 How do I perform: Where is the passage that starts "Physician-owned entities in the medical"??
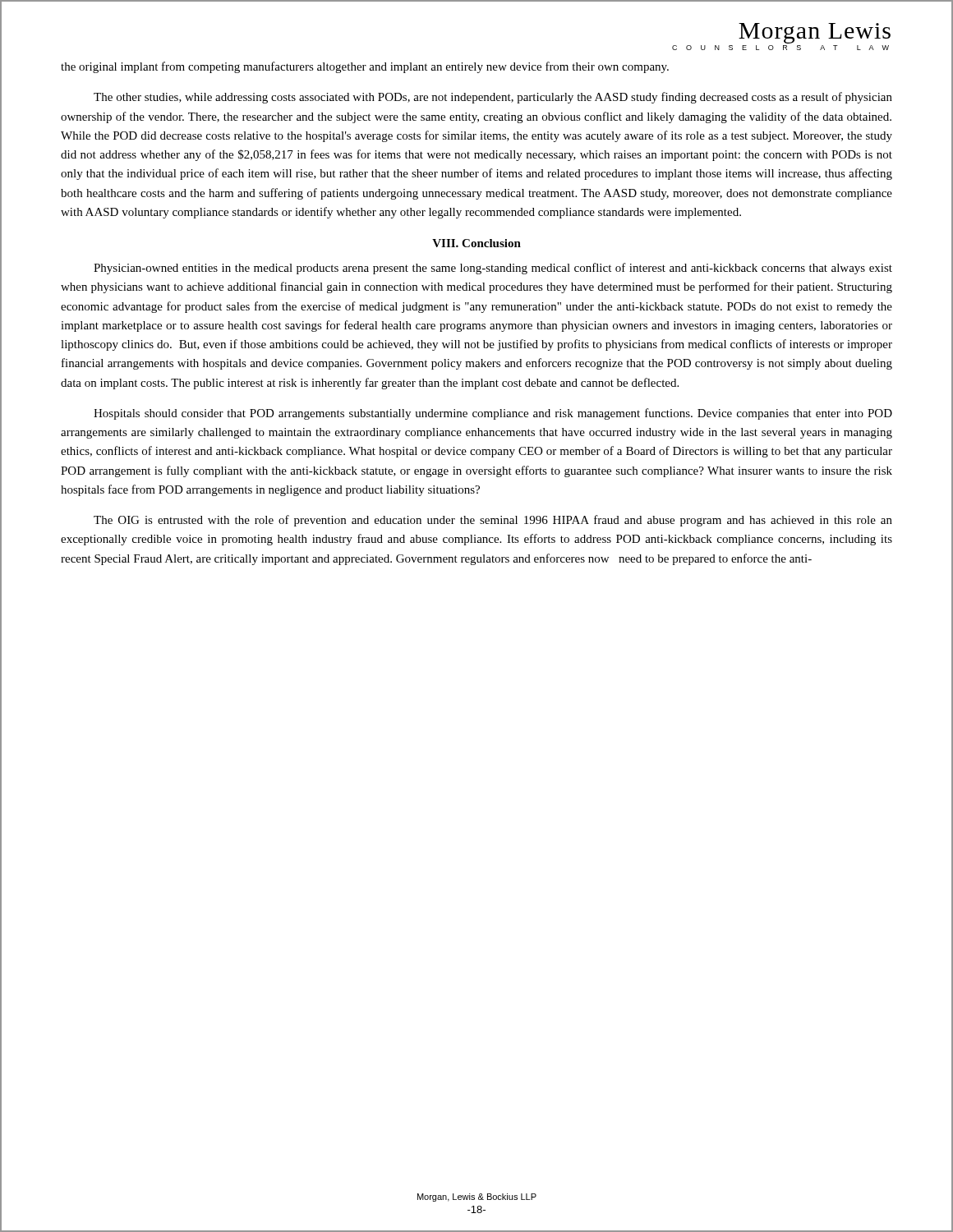(x=476, y=325)
